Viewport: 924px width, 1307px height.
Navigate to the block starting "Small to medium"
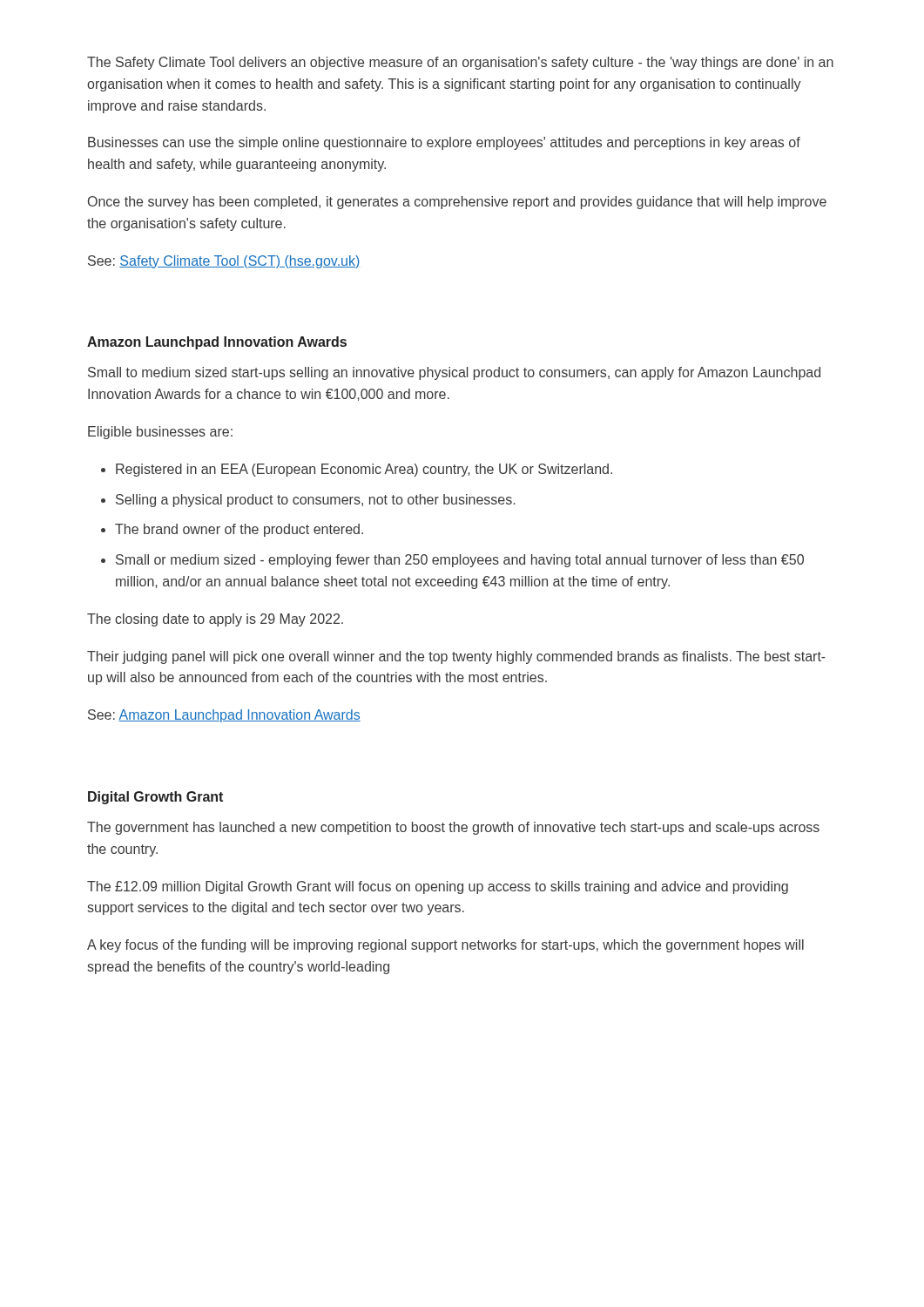[x=454, y=384]
